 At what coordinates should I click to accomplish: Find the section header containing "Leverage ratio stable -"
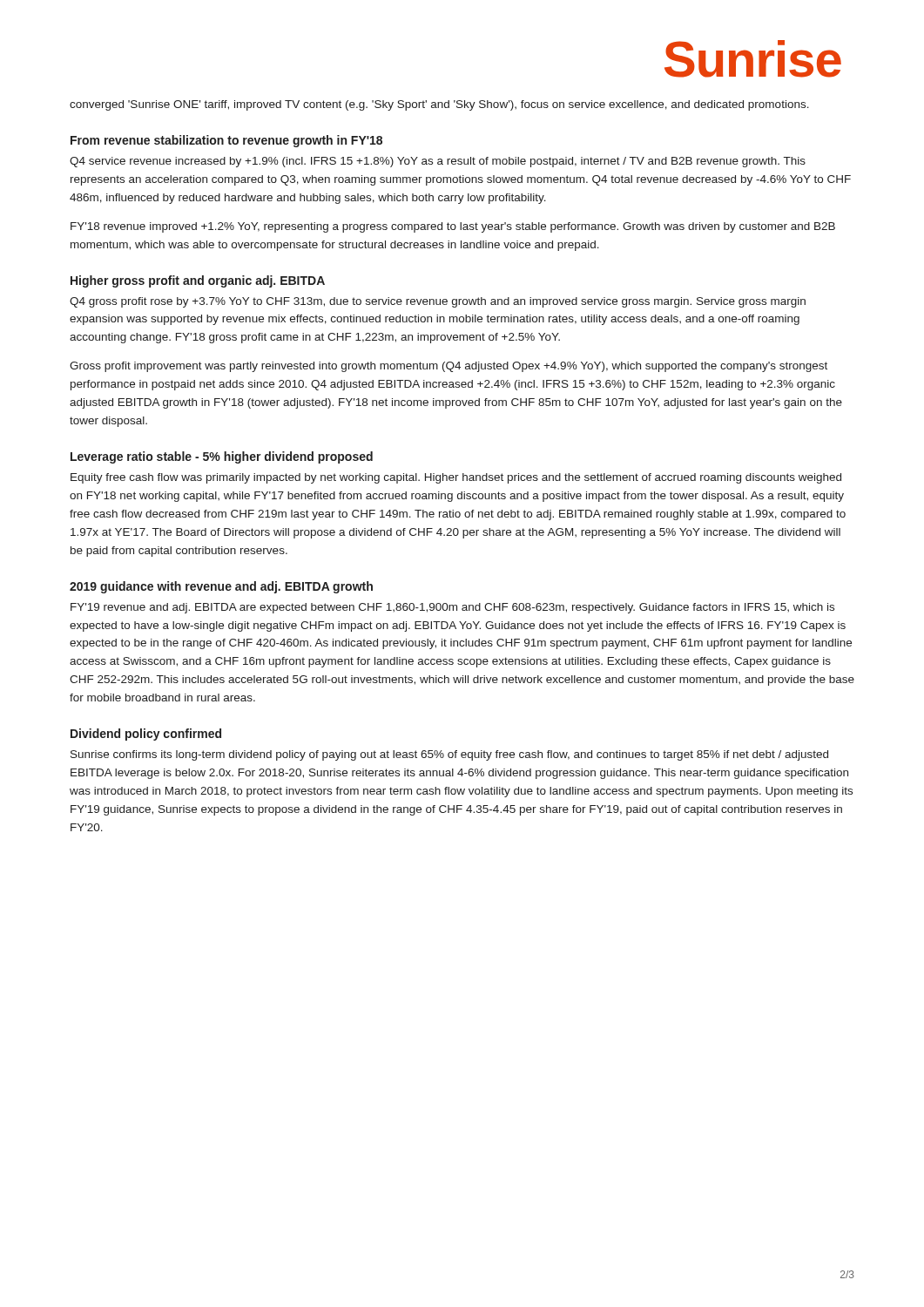(221, 457)
